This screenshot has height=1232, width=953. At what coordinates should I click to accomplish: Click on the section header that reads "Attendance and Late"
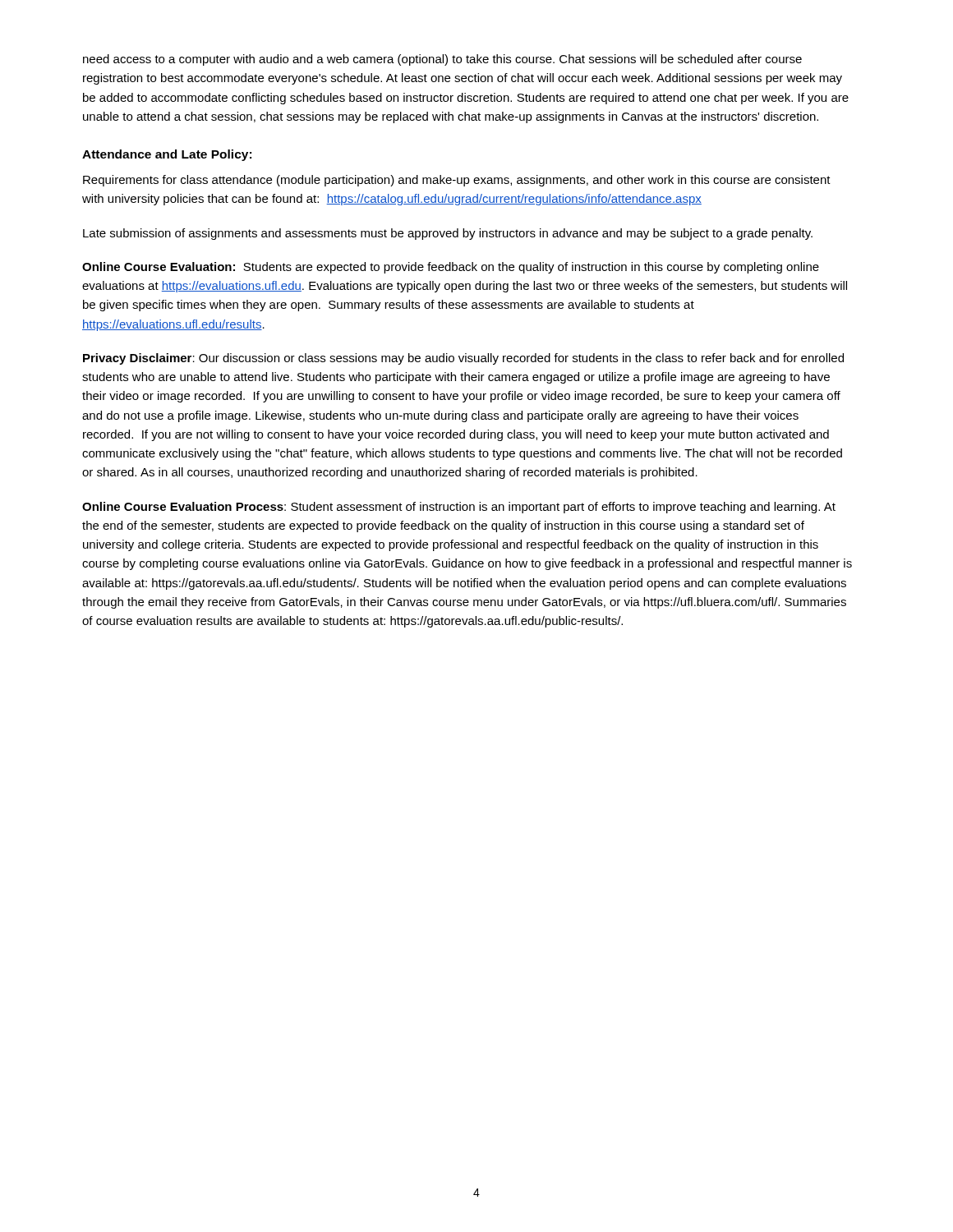click(x=167, y=154)
